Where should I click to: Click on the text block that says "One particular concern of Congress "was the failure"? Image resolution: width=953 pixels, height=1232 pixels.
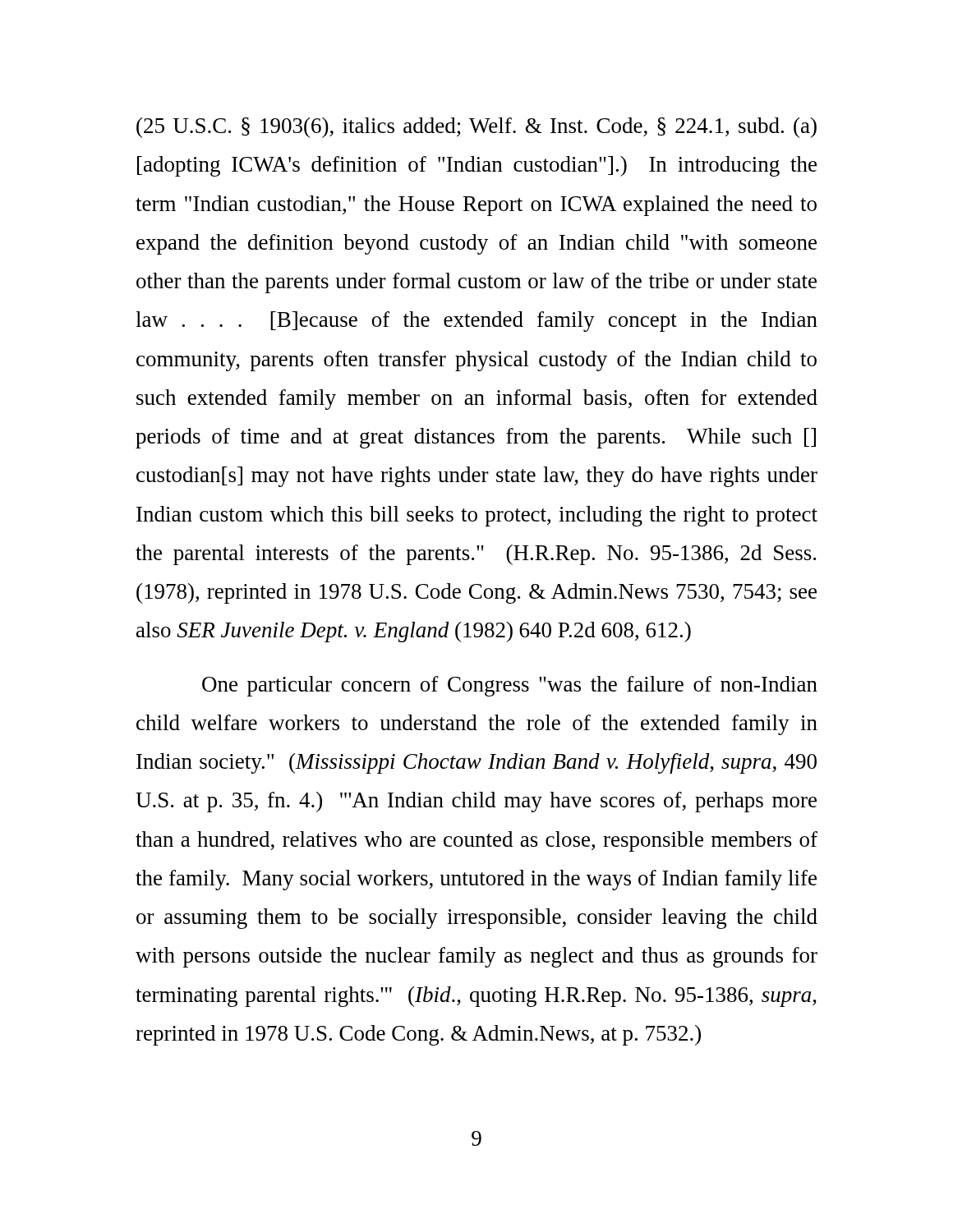click(x=476, y=858)
